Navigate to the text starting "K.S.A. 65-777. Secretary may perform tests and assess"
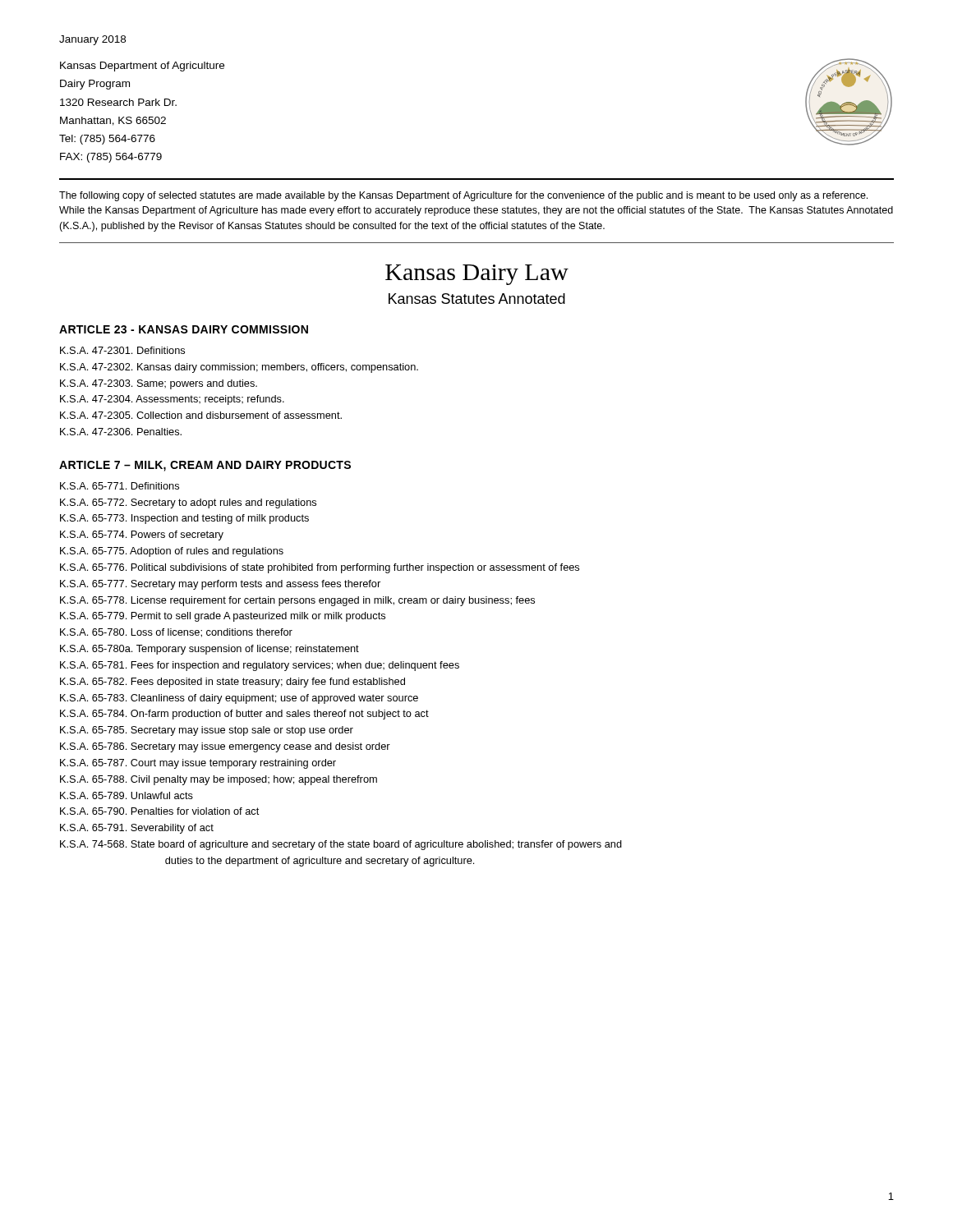Image resolution: width=953 pixels, height=1232 pixels. 220,583
